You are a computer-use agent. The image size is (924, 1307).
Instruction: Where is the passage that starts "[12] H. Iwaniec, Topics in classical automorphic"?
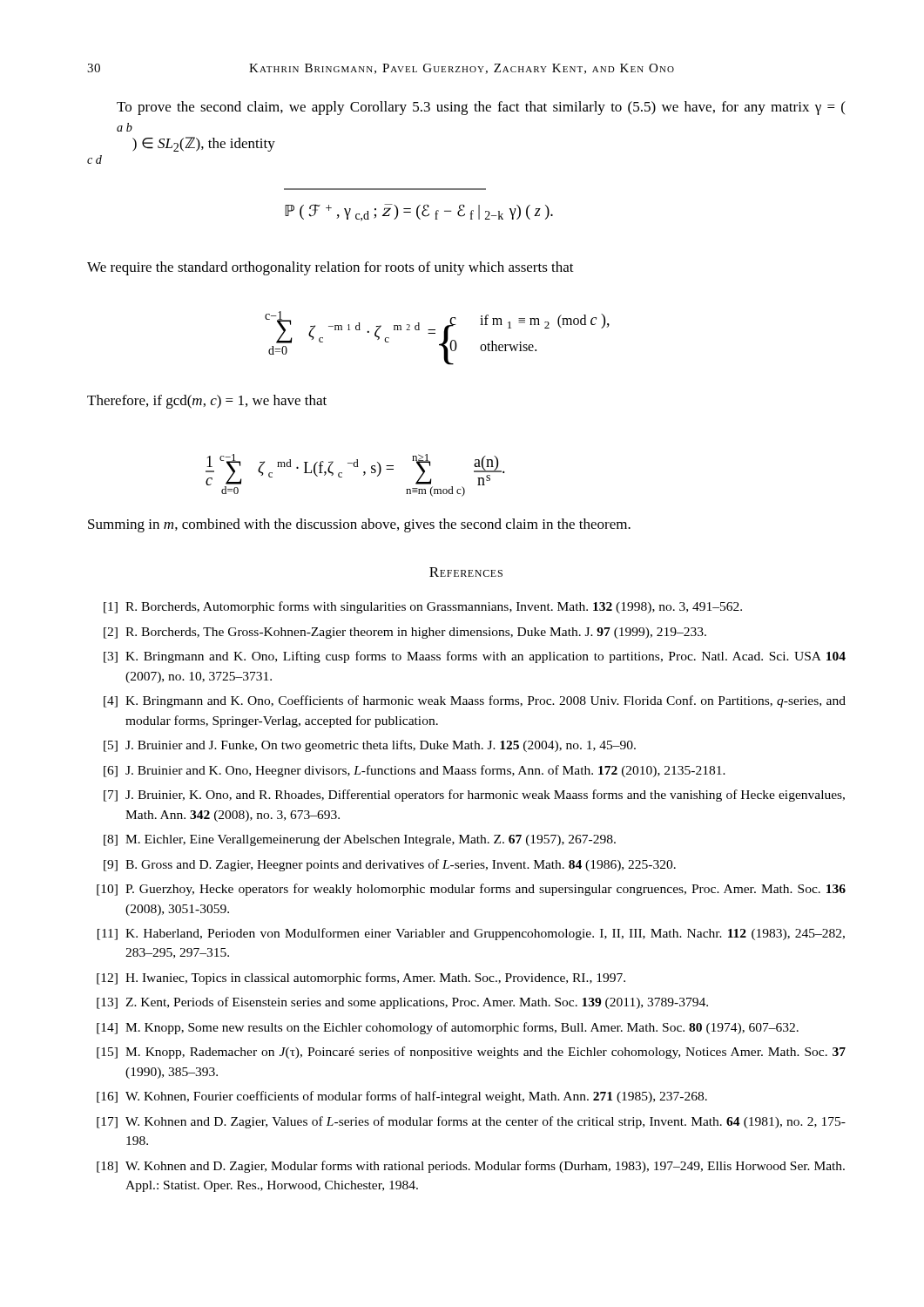pos(466,978)
